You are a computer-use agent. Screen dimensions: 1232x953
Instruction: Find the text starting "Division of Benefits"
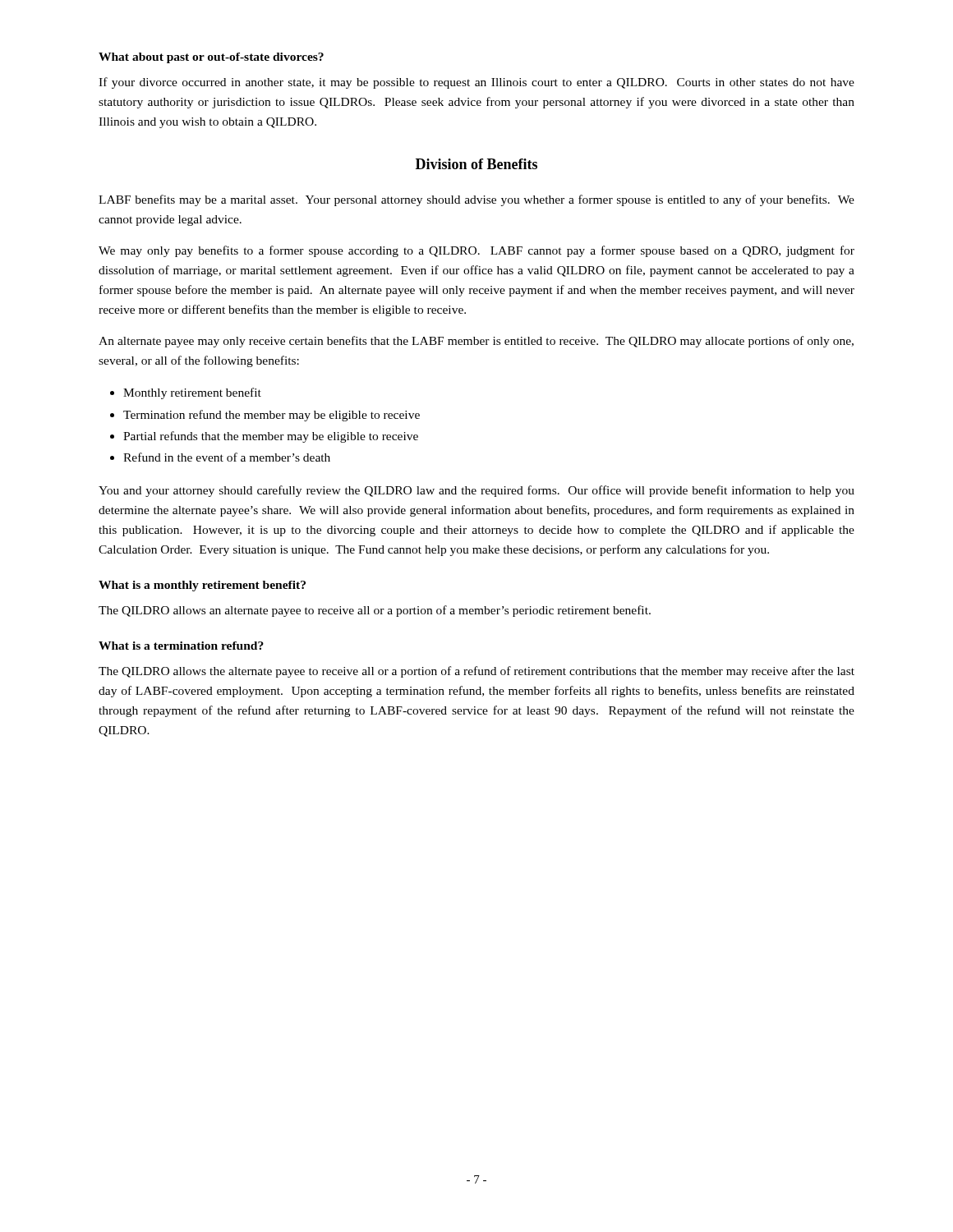pos(476,165)
